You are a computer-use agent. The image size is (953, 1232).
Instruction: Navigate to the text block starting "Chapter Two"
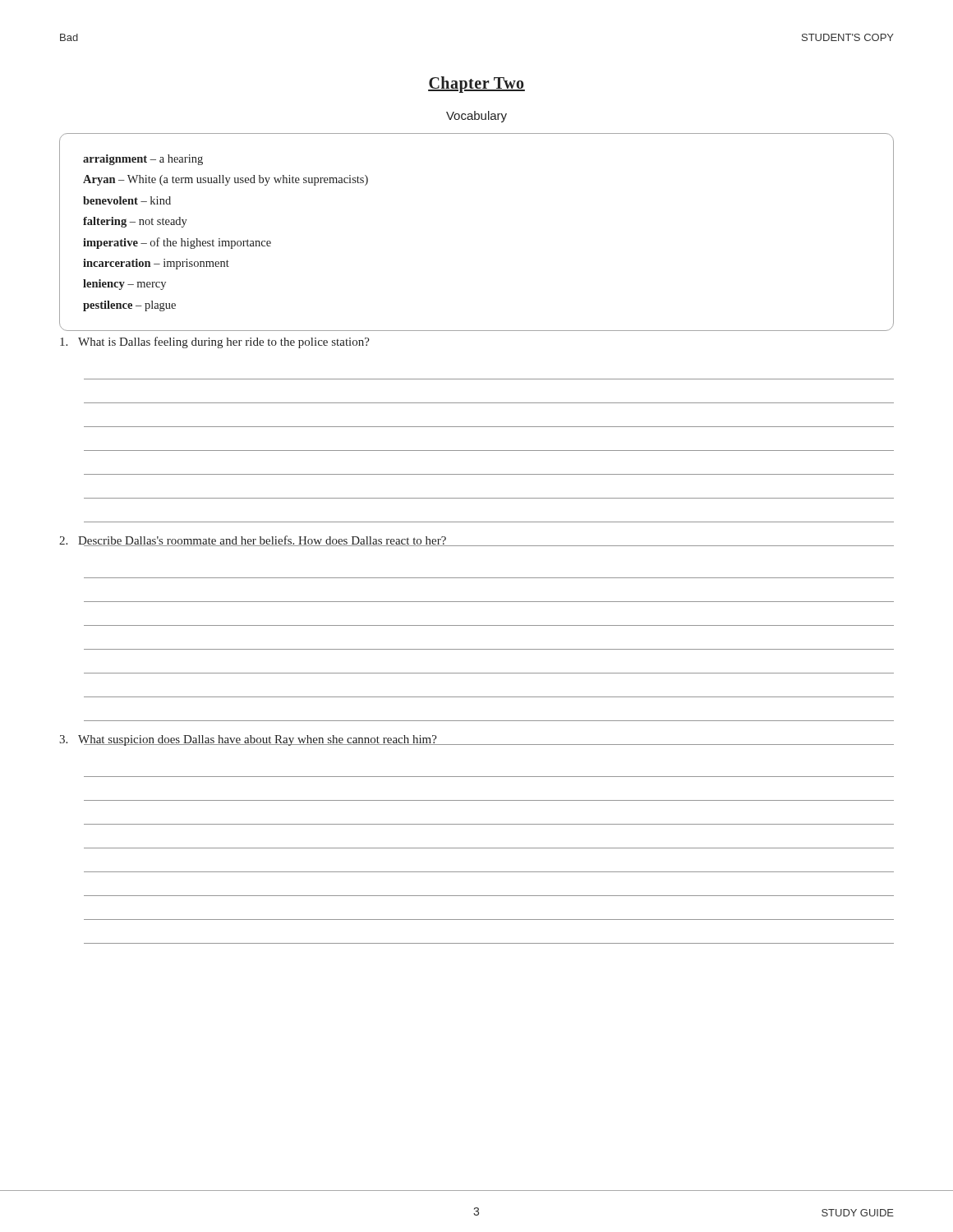point(476,83)
